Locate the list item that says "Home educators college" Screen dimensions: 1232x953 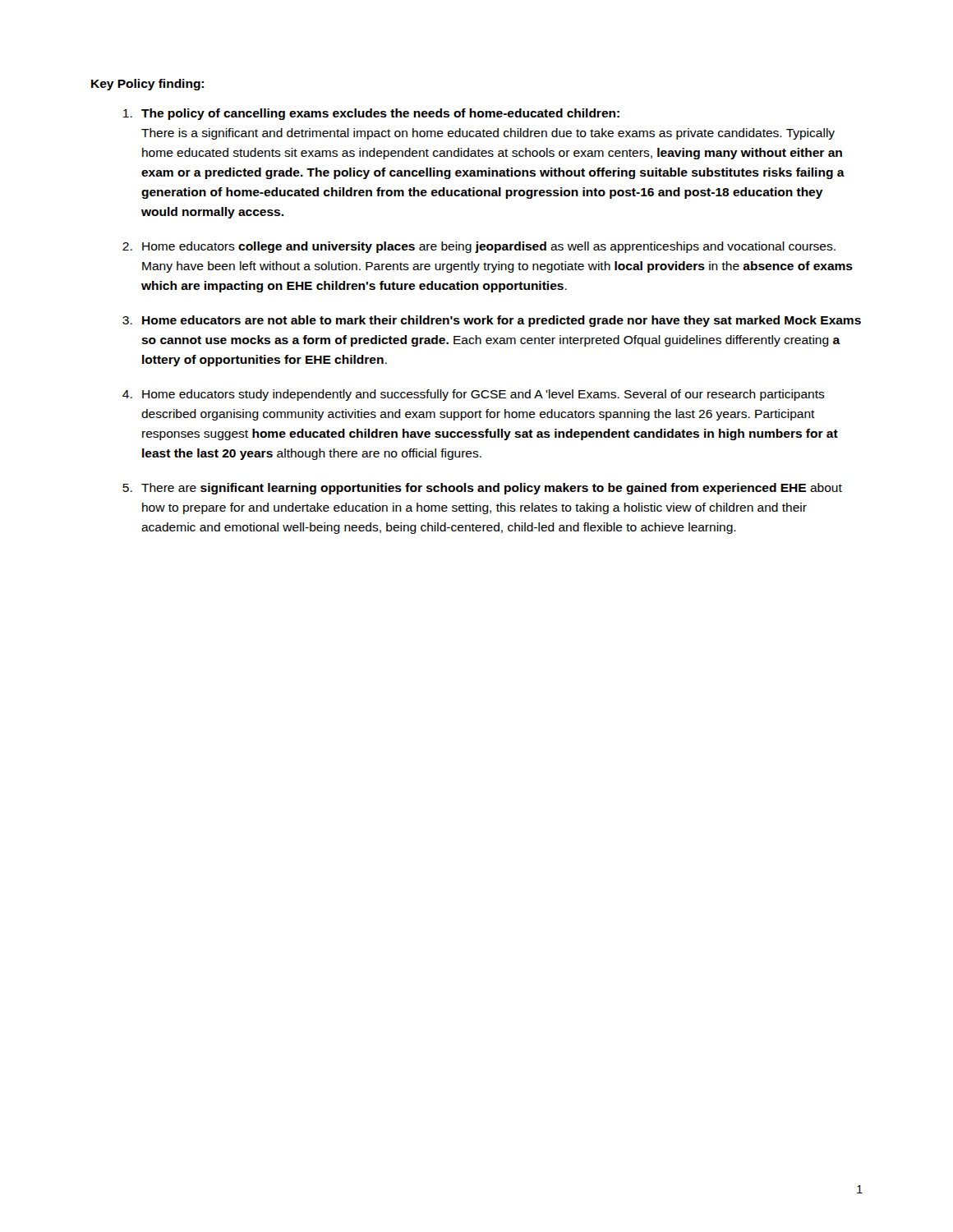pyautogui.click(x=497, y=266)
